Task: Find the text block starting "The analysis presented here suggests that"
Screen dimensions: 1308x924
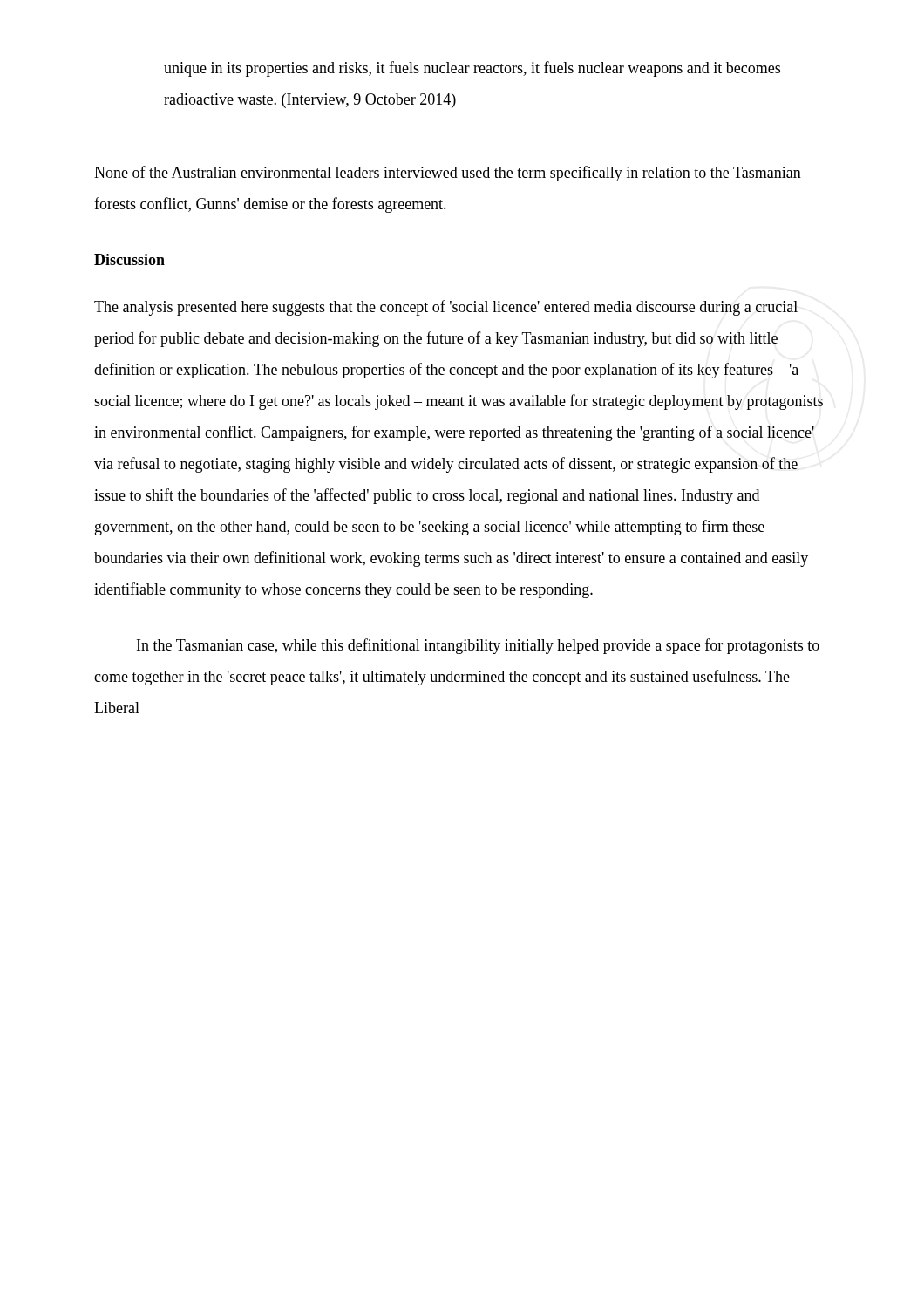Action: [462, 448]
